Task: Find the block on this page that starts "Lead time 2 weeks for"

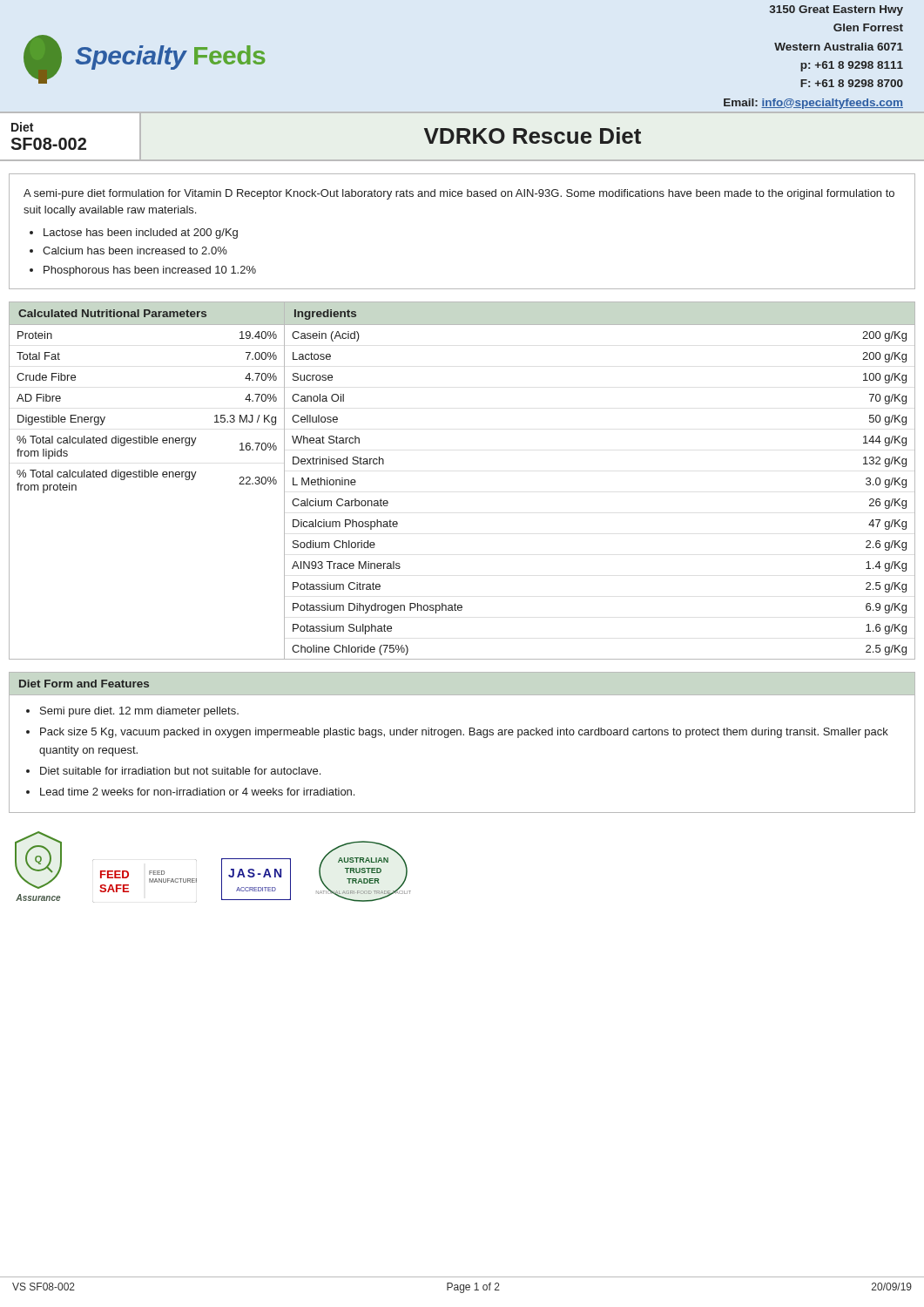Action: 197,791
